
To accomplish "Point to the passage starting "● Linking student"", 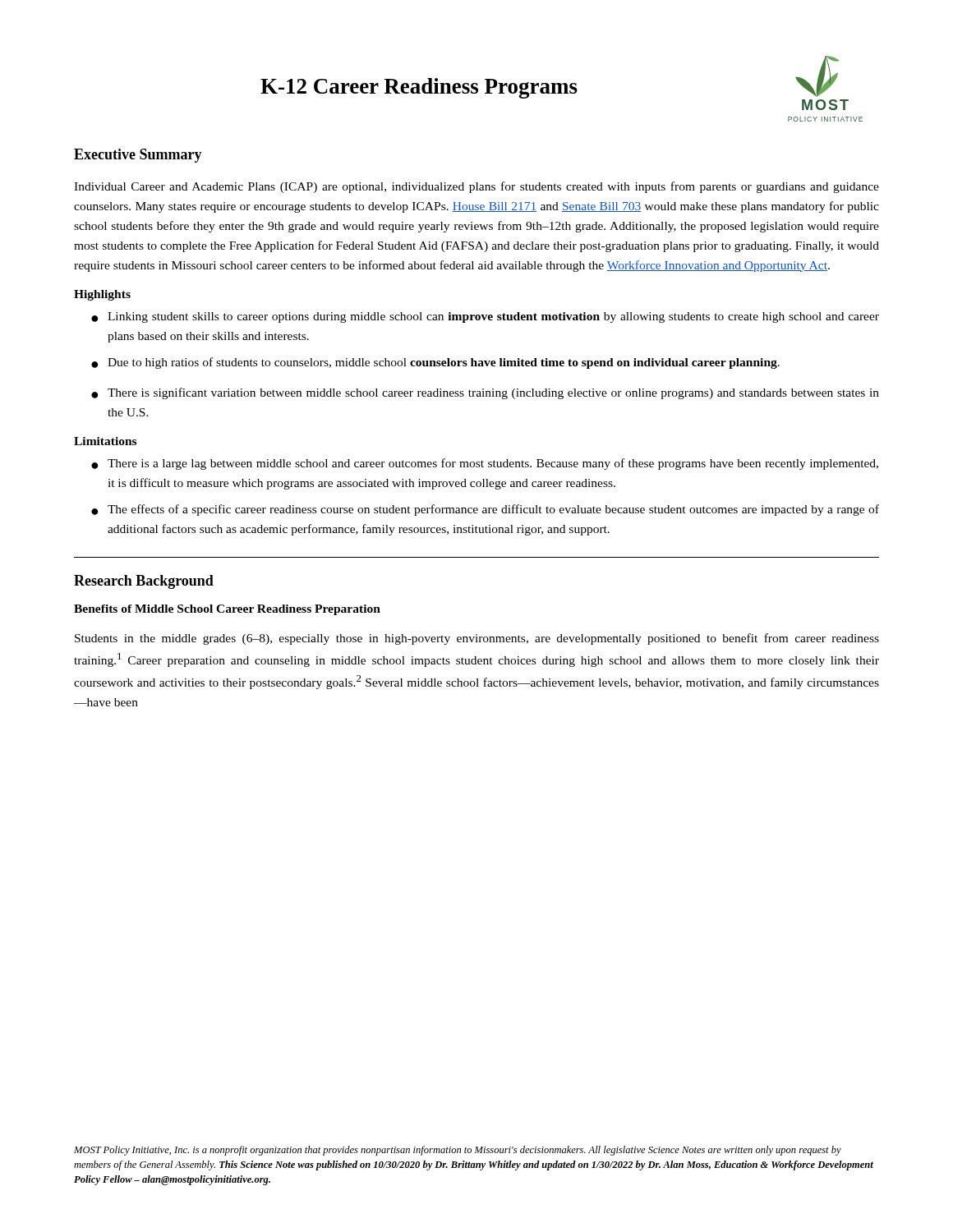I will (x=485, y=326).
